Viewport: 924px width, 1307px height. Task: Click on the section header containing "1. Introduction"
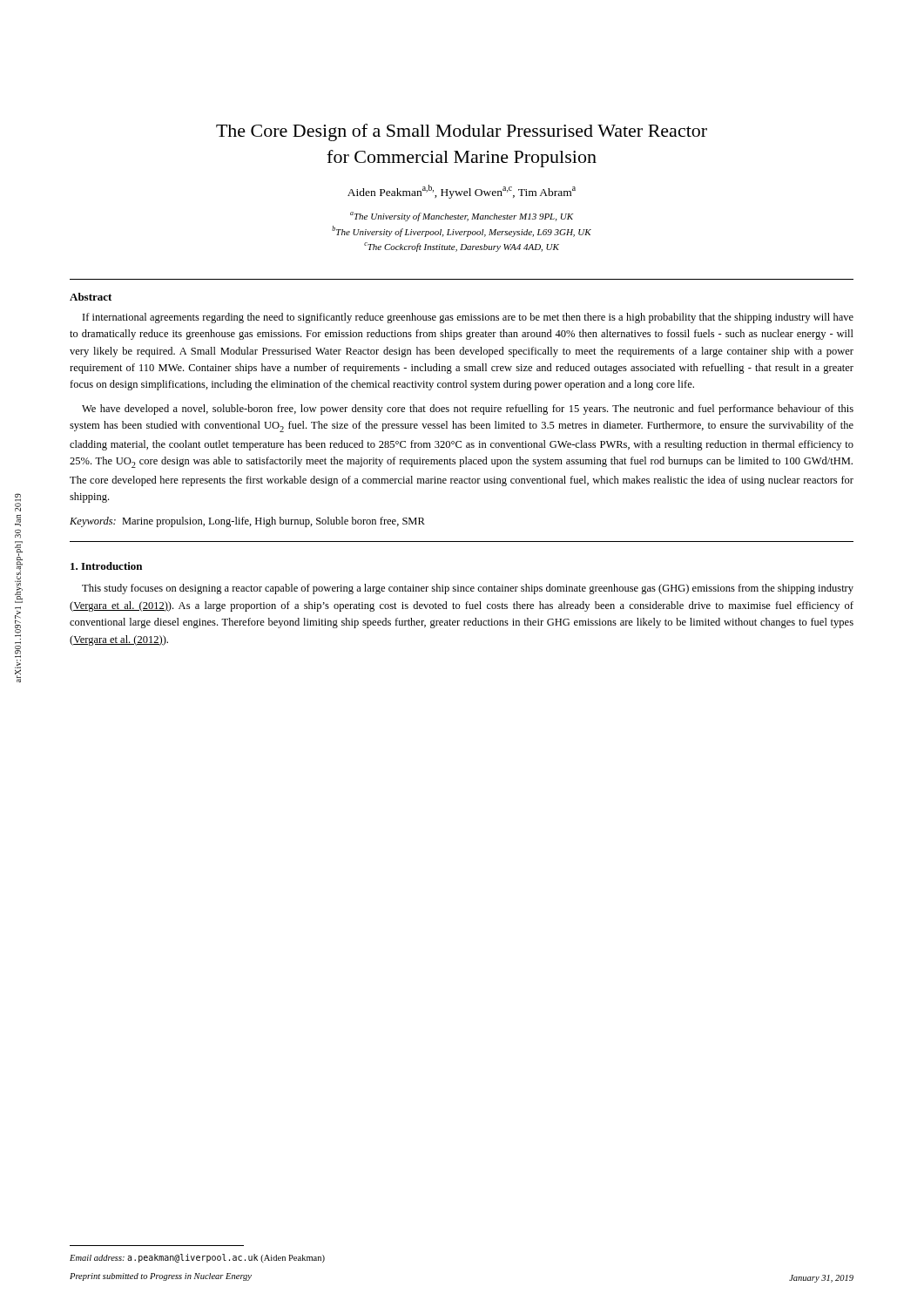coord(106,566)
